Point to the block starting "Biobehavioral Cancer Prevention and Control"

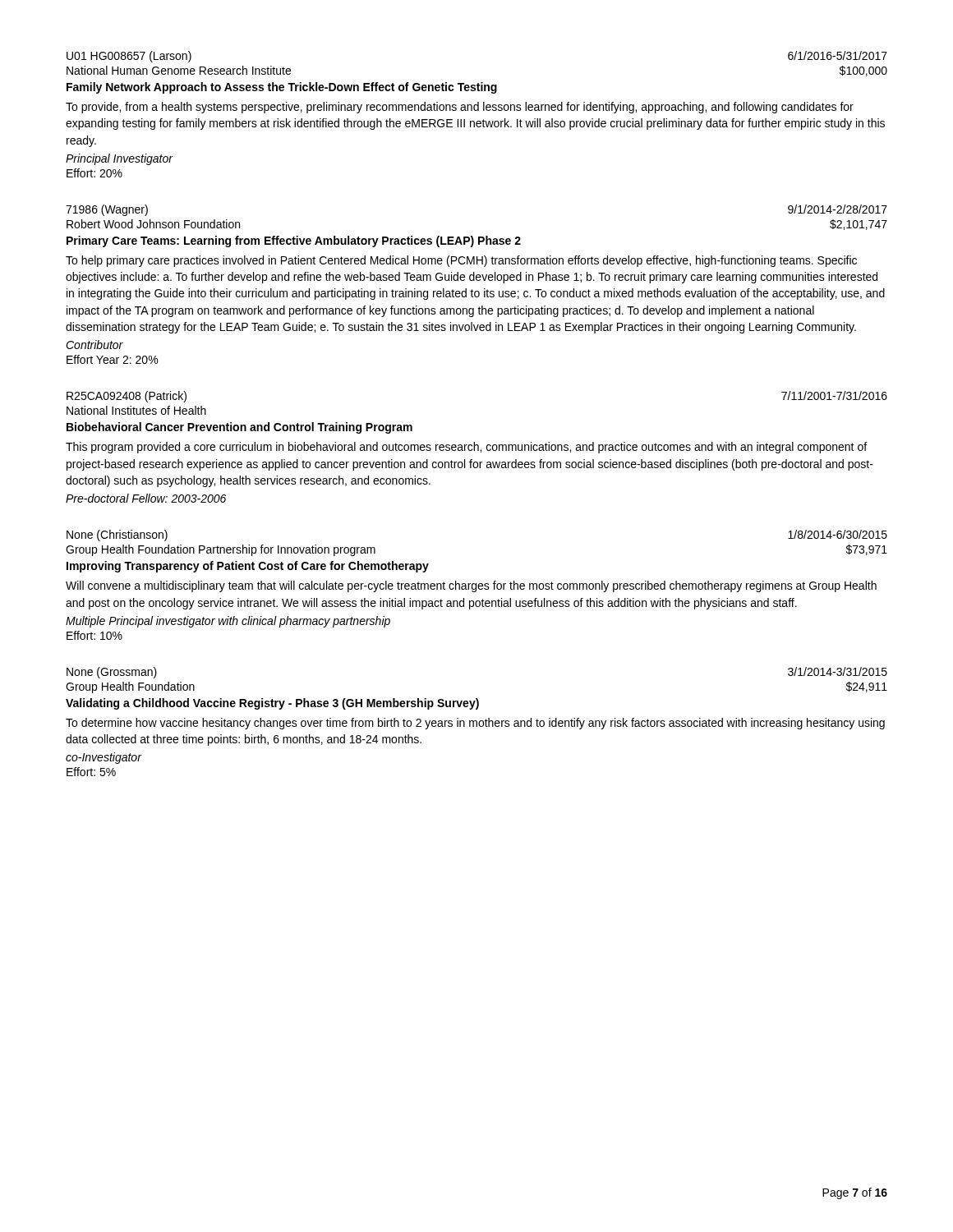[x=239, y=427]
